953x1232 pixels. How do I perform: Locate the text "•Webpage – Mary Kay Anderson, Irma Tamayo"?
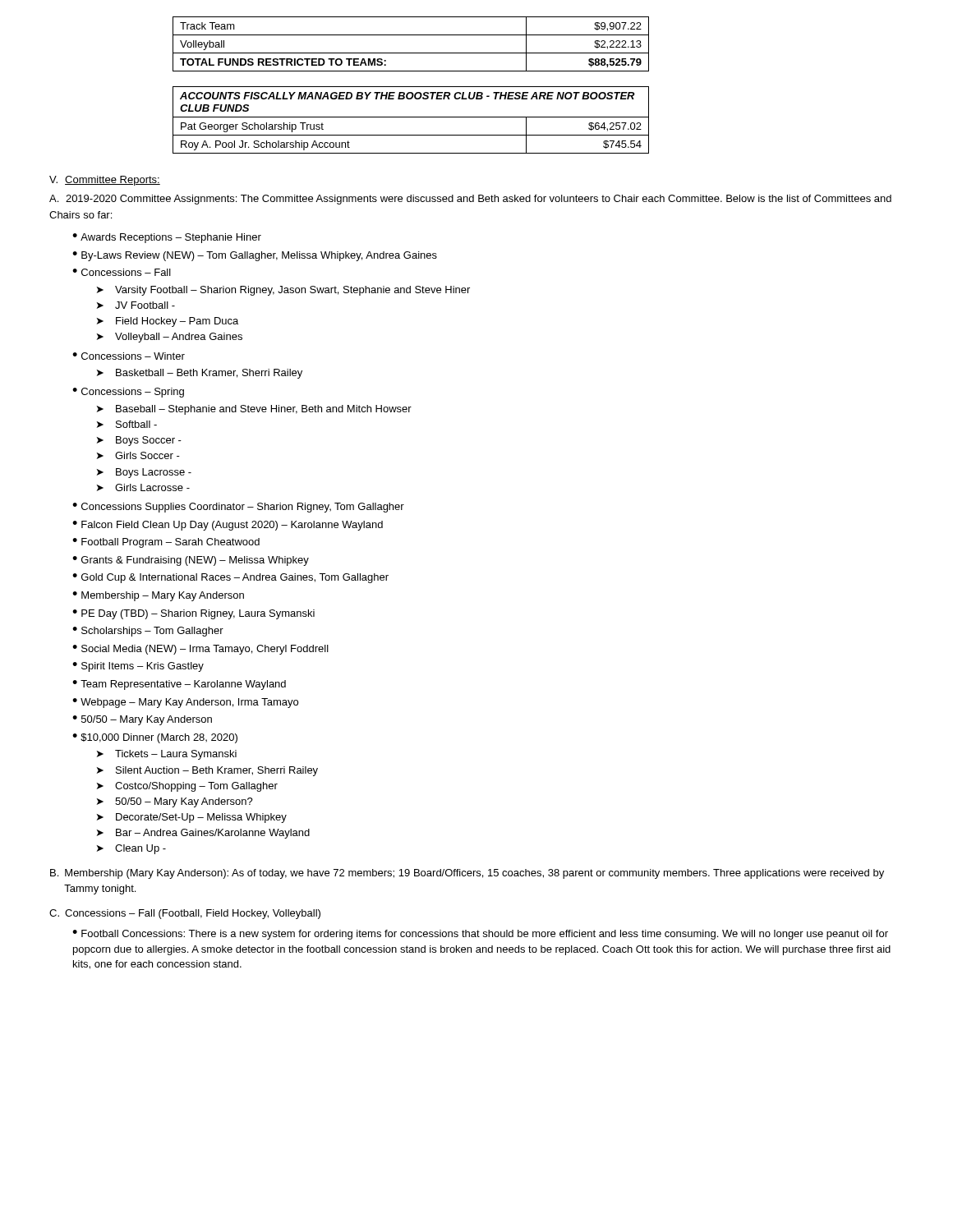coord(185,703)
